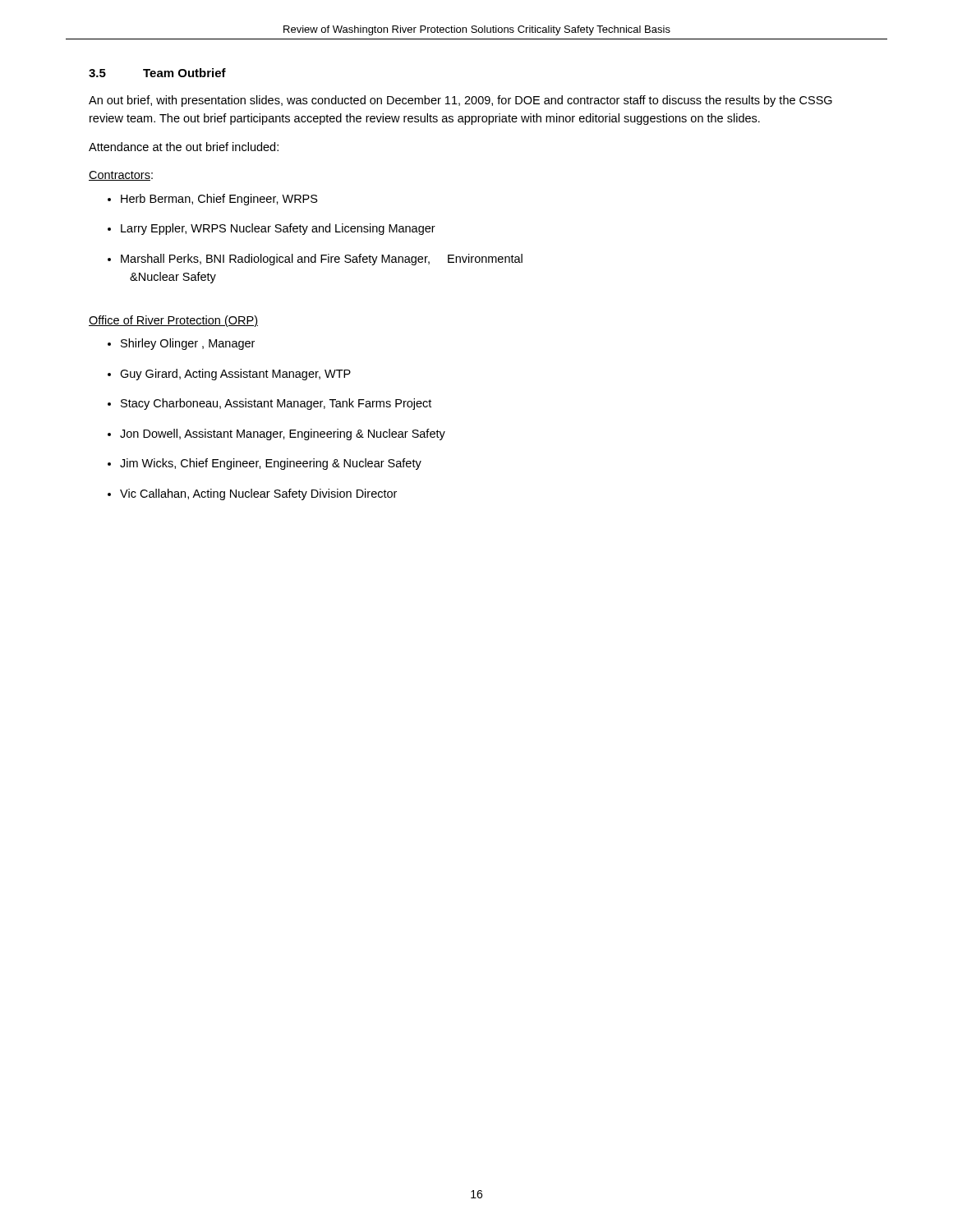Click the passage that begins "Jim Wicks, Chief Engineer, Engineering &"

(265, 464)
